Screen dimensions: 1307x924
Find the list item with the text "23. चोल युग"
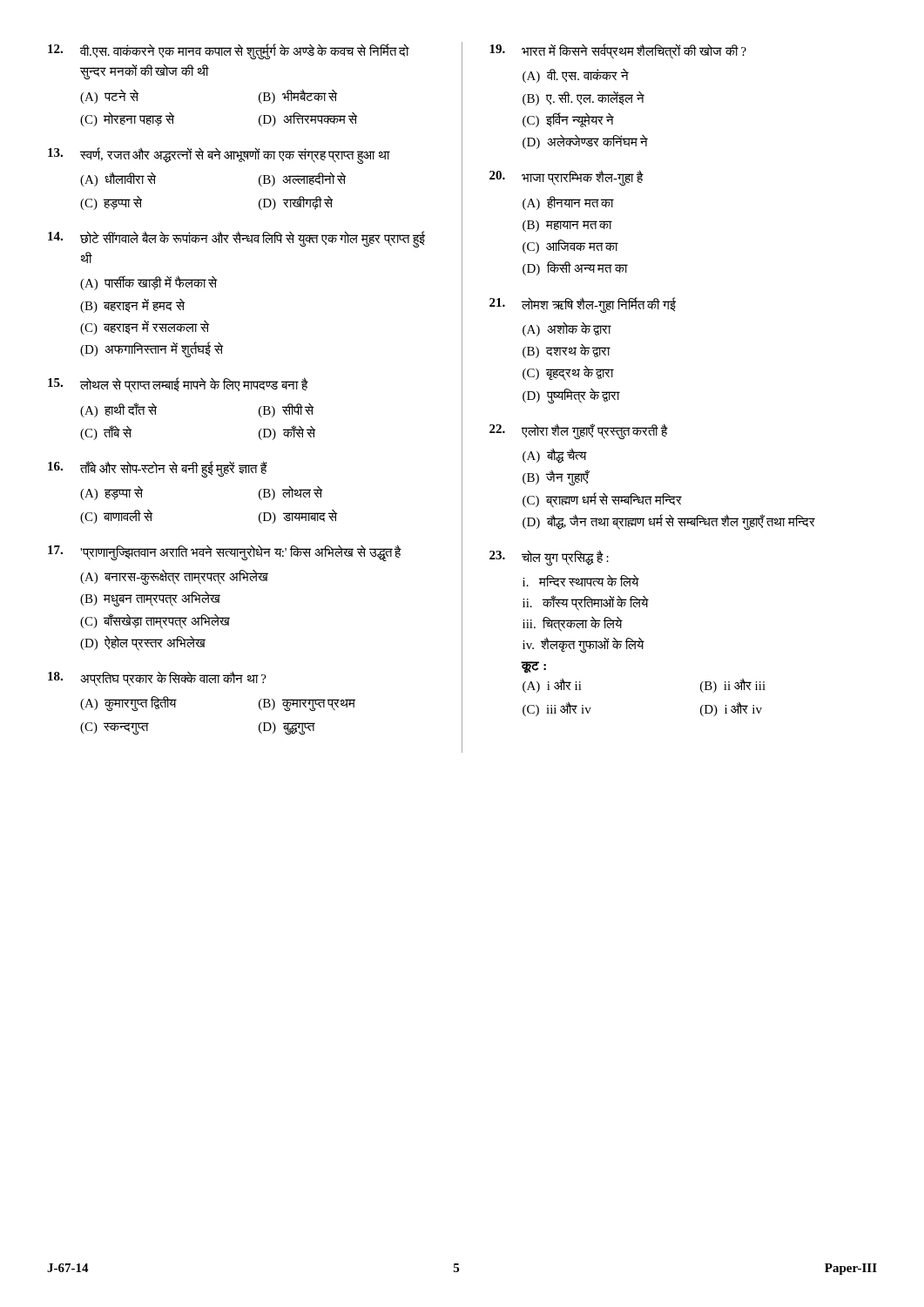tap(549, 558)
